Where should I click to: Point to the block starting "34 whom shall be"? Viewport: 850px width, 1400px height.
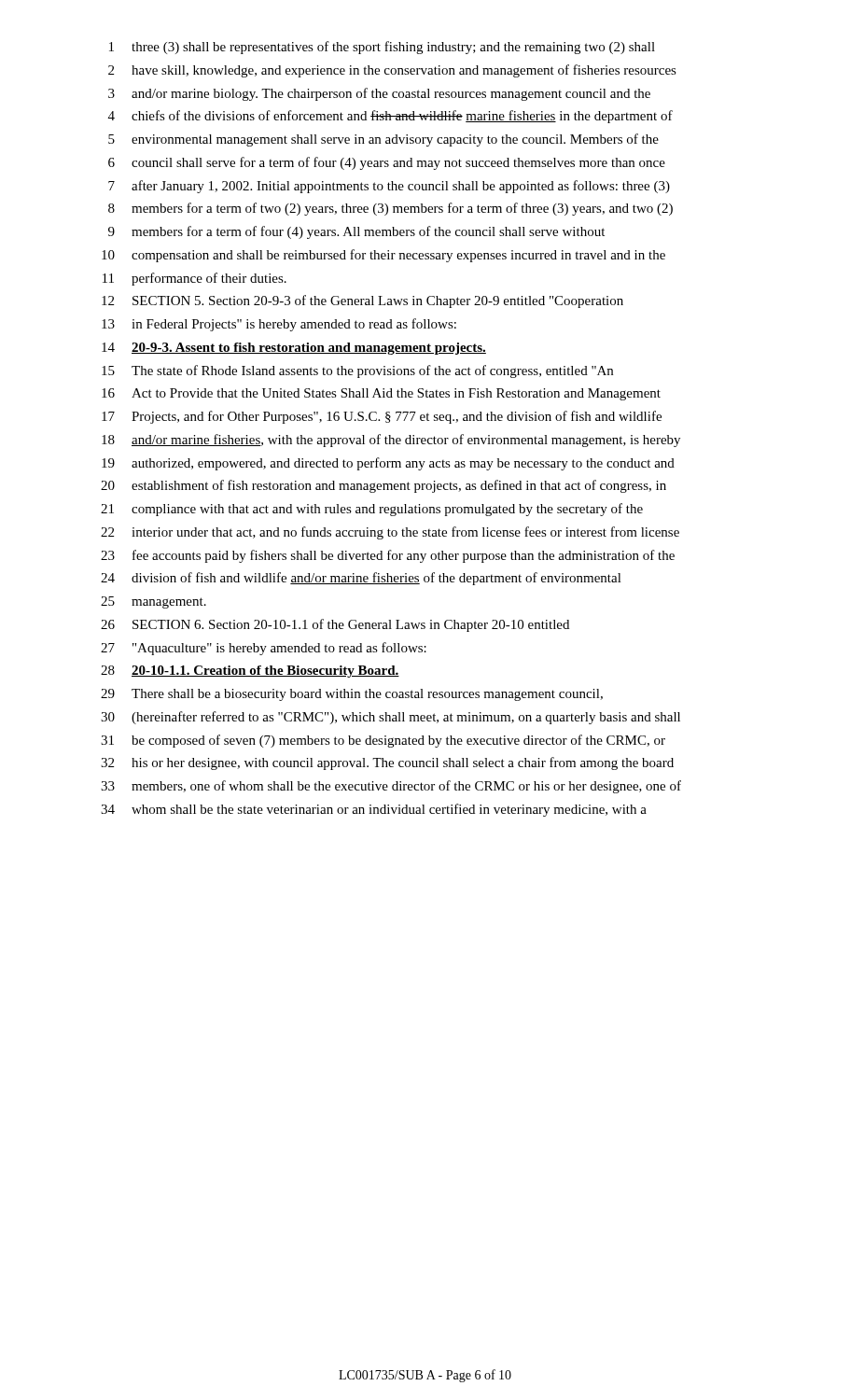click(x=438, y=809)
